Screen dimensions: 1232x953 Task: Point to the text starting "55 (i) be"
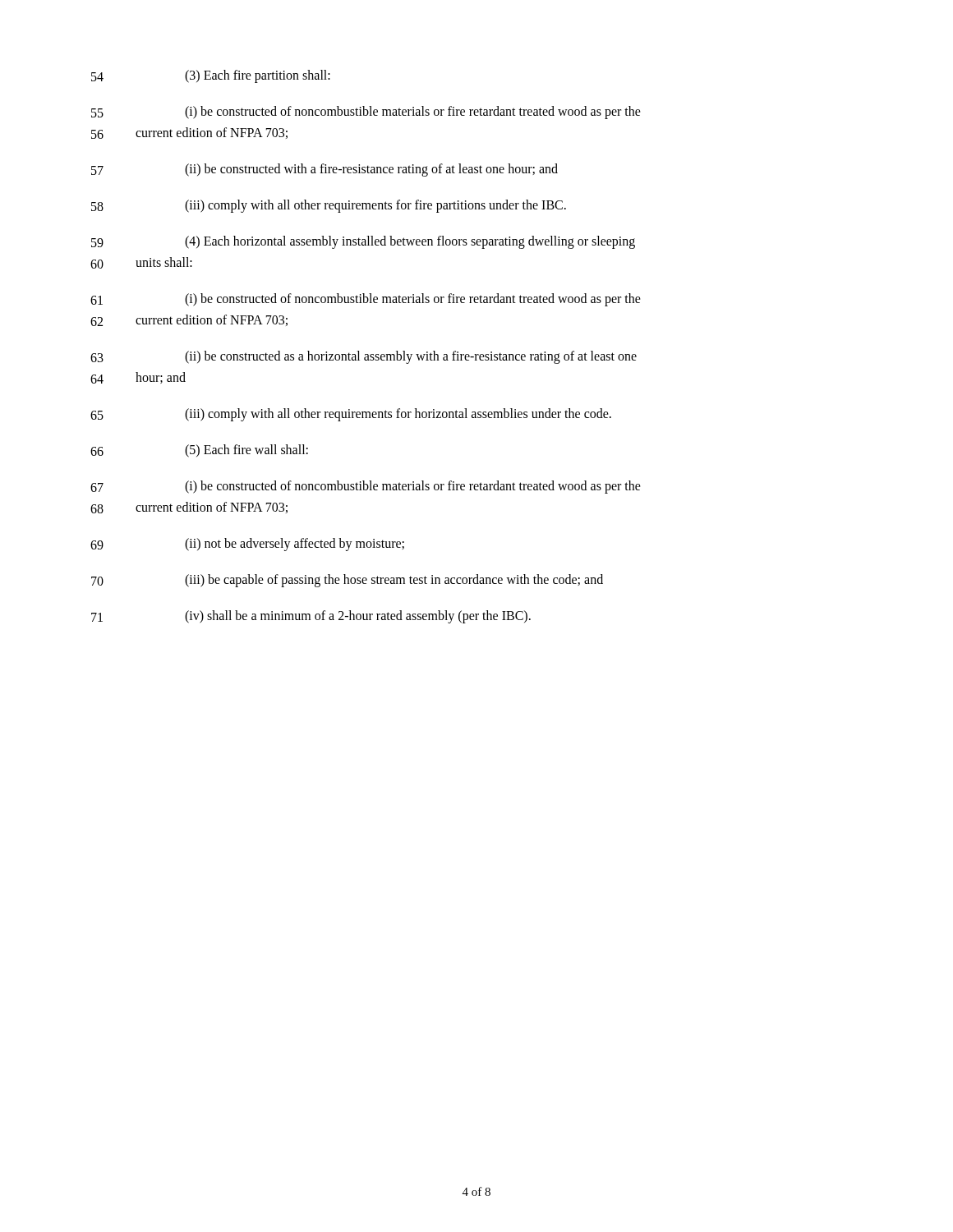pyautogui.click(x=476, y=113)
